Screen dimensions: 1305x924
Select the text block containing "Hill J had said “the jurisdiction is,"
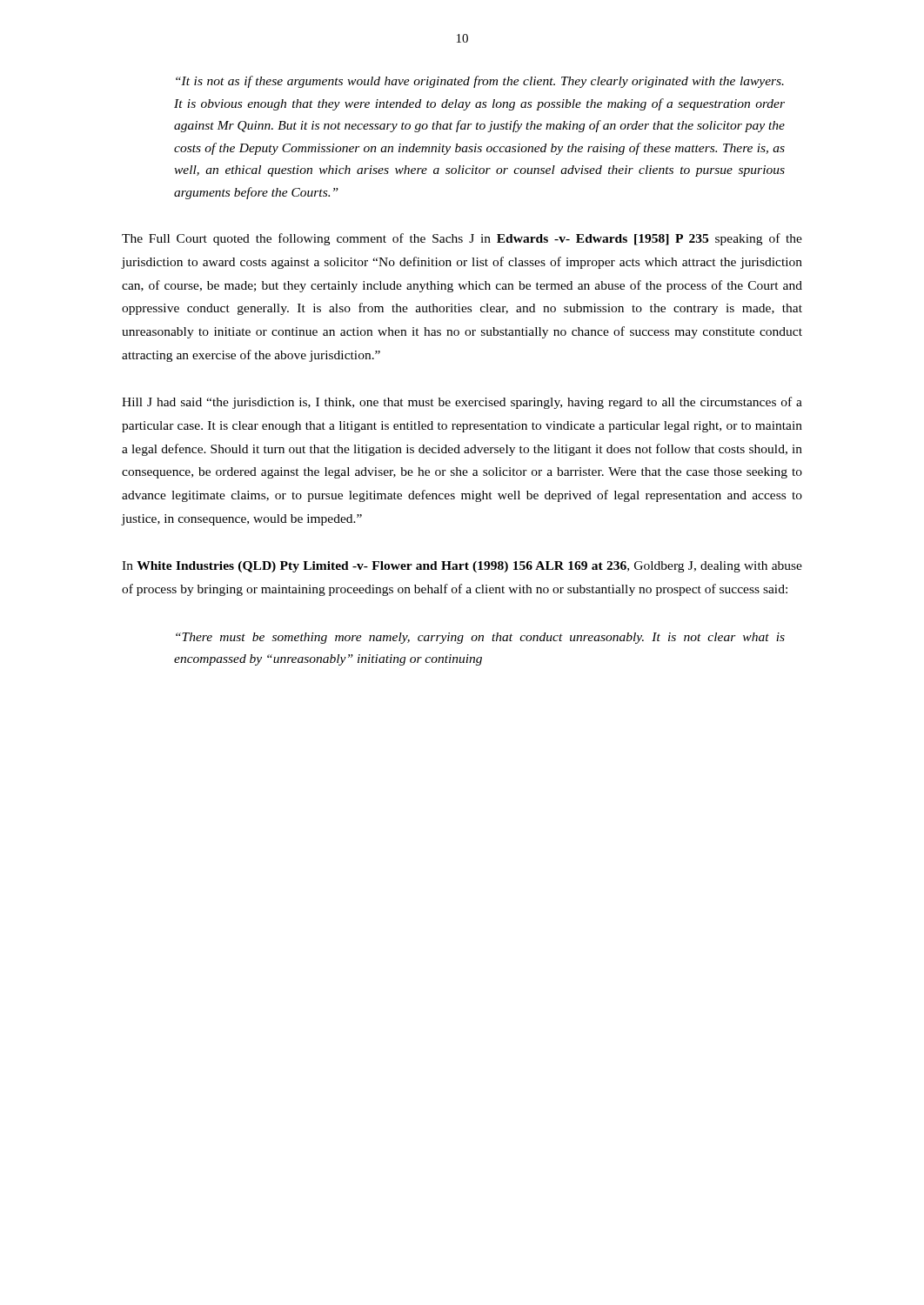point(462,460)
